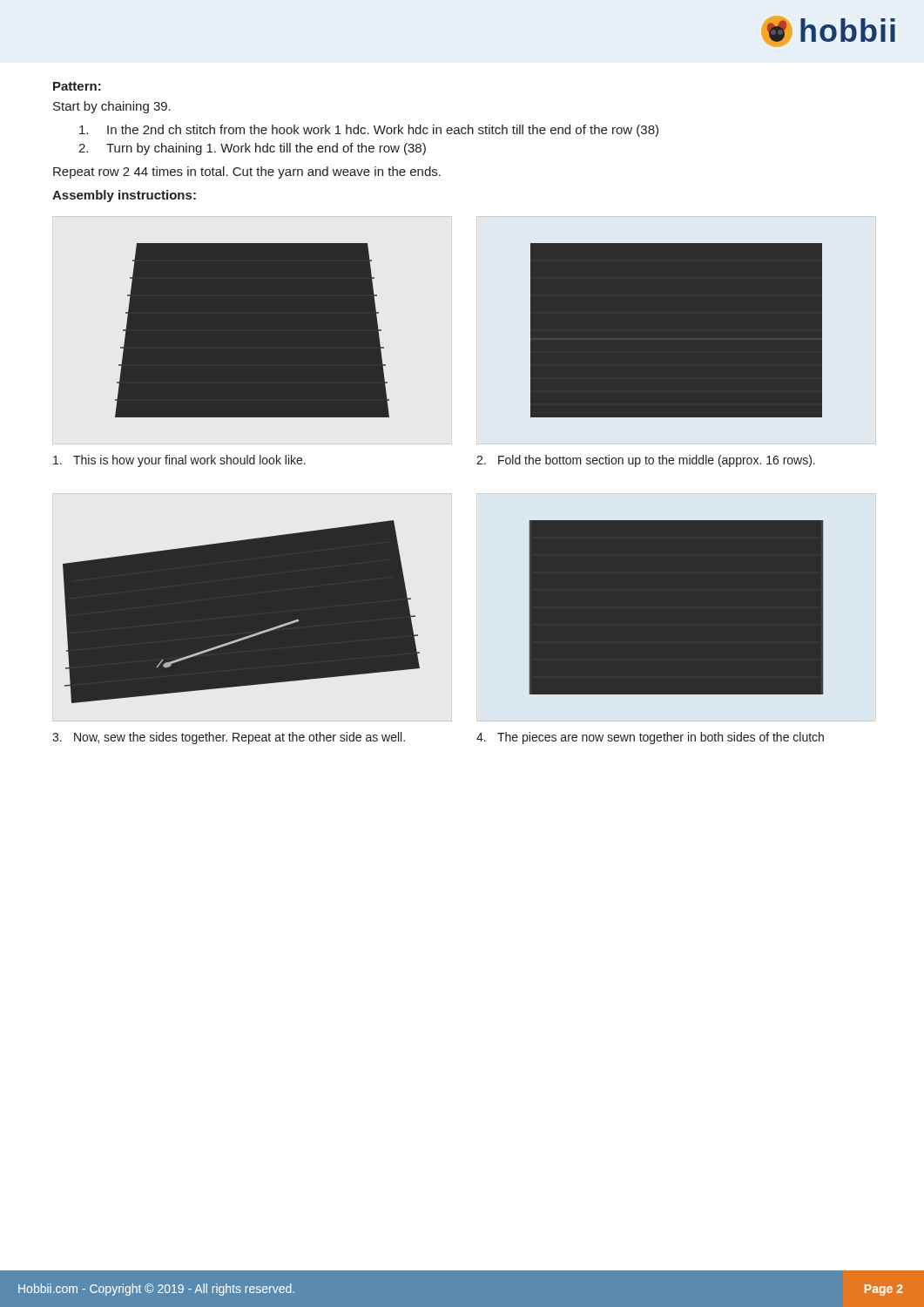Locate the text block starting "Repeat row 2 44 times in total."
Screen dimensions: 1307x924
[x=247, y=171]
